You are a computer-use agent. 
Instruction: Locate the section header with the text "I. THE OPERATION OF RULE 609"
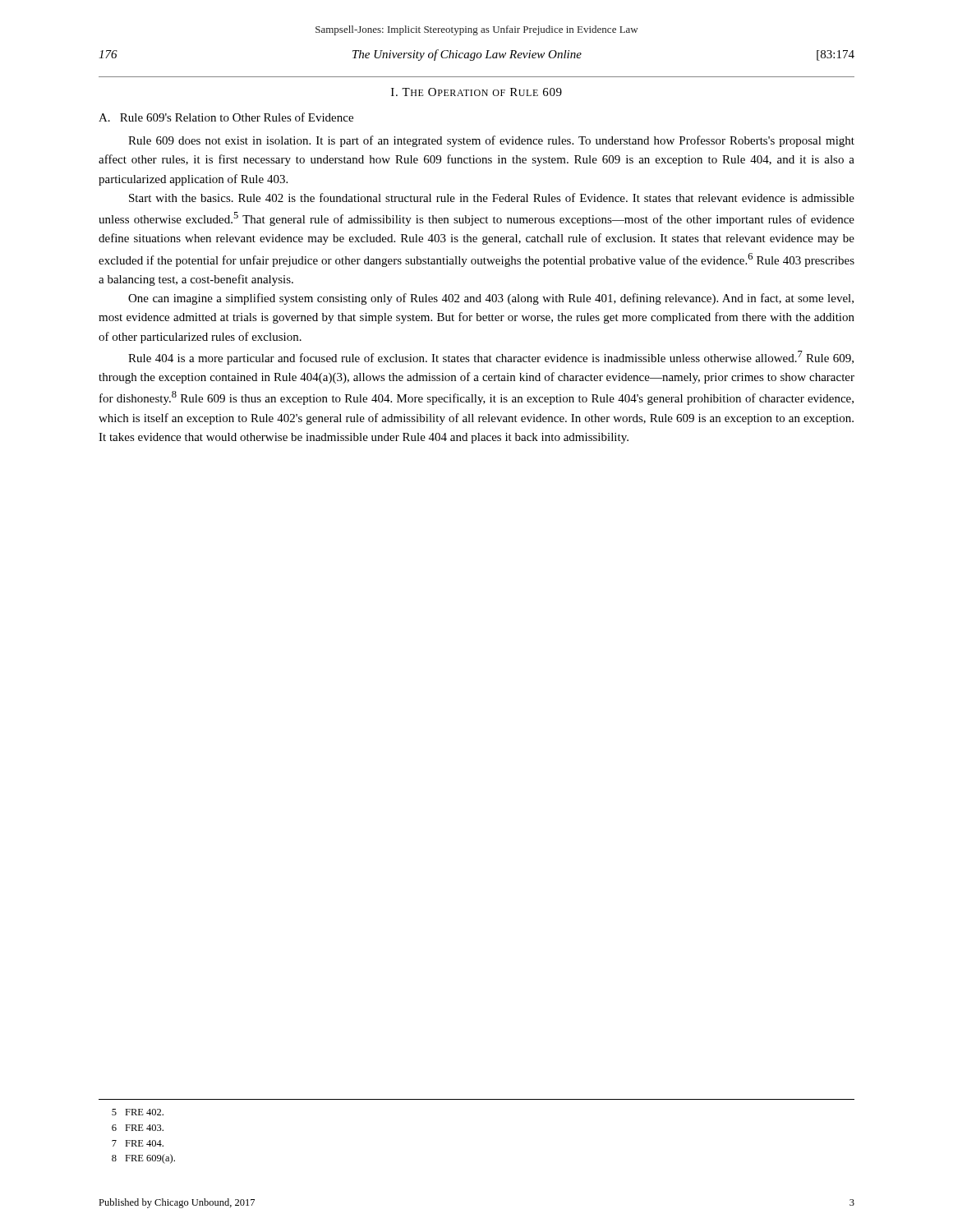(476, 92)
